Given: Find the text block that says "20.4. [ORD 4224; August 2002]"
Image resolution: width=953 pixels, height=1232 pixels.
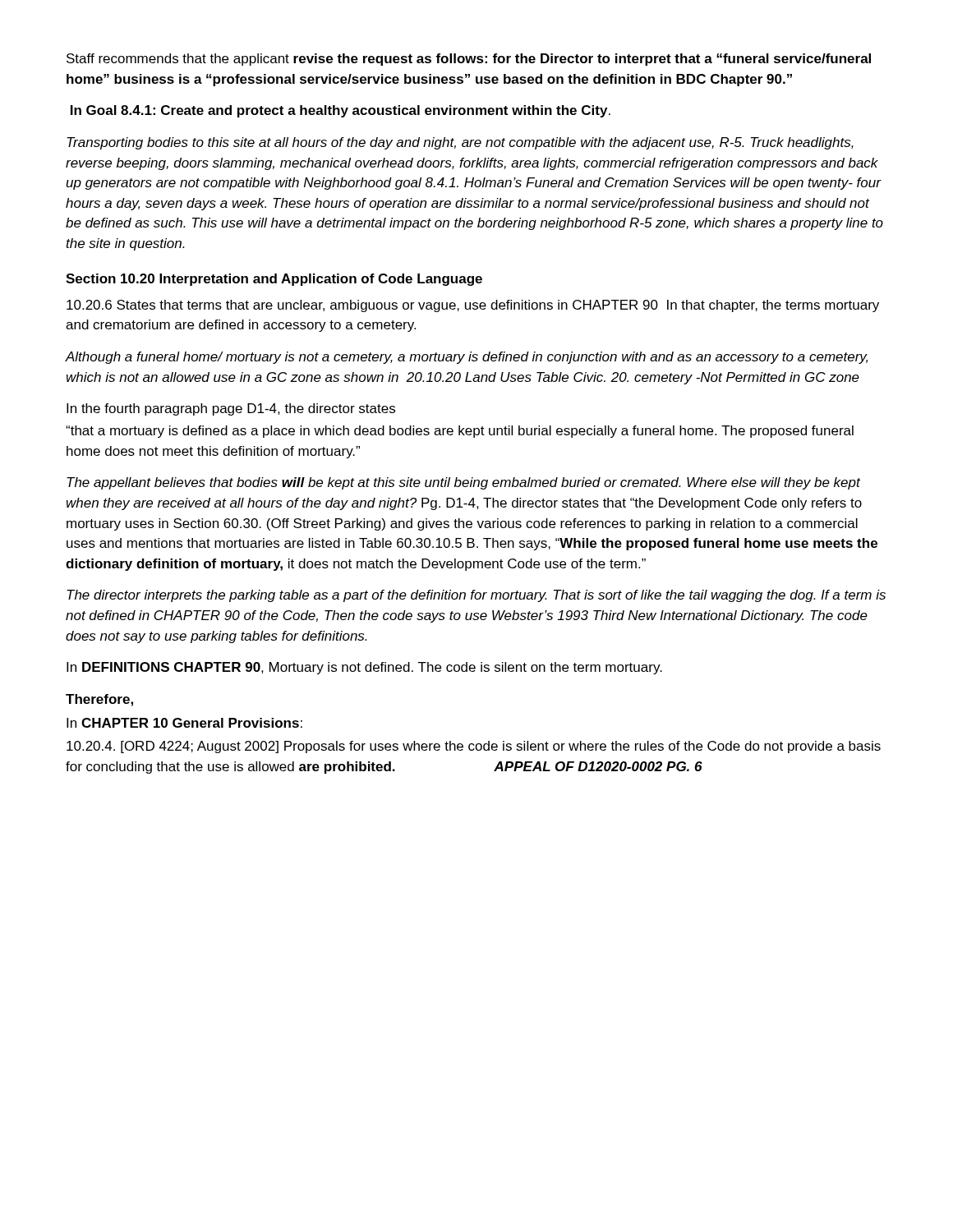Looking at the screenshot, I should tap(473, 757).
